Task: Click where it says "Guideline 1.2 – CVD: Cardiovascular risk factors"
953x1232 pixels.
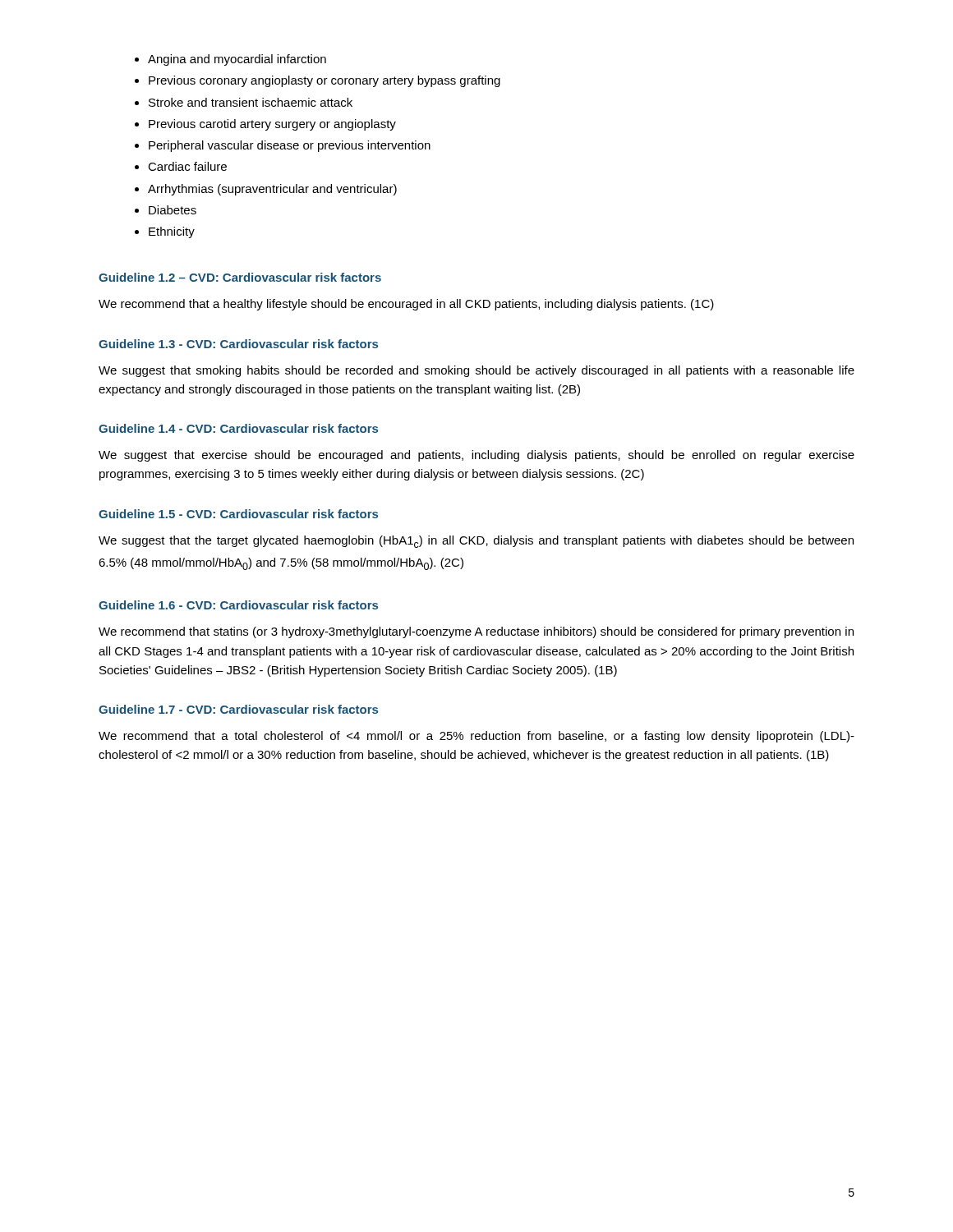Action: point(240,277)
